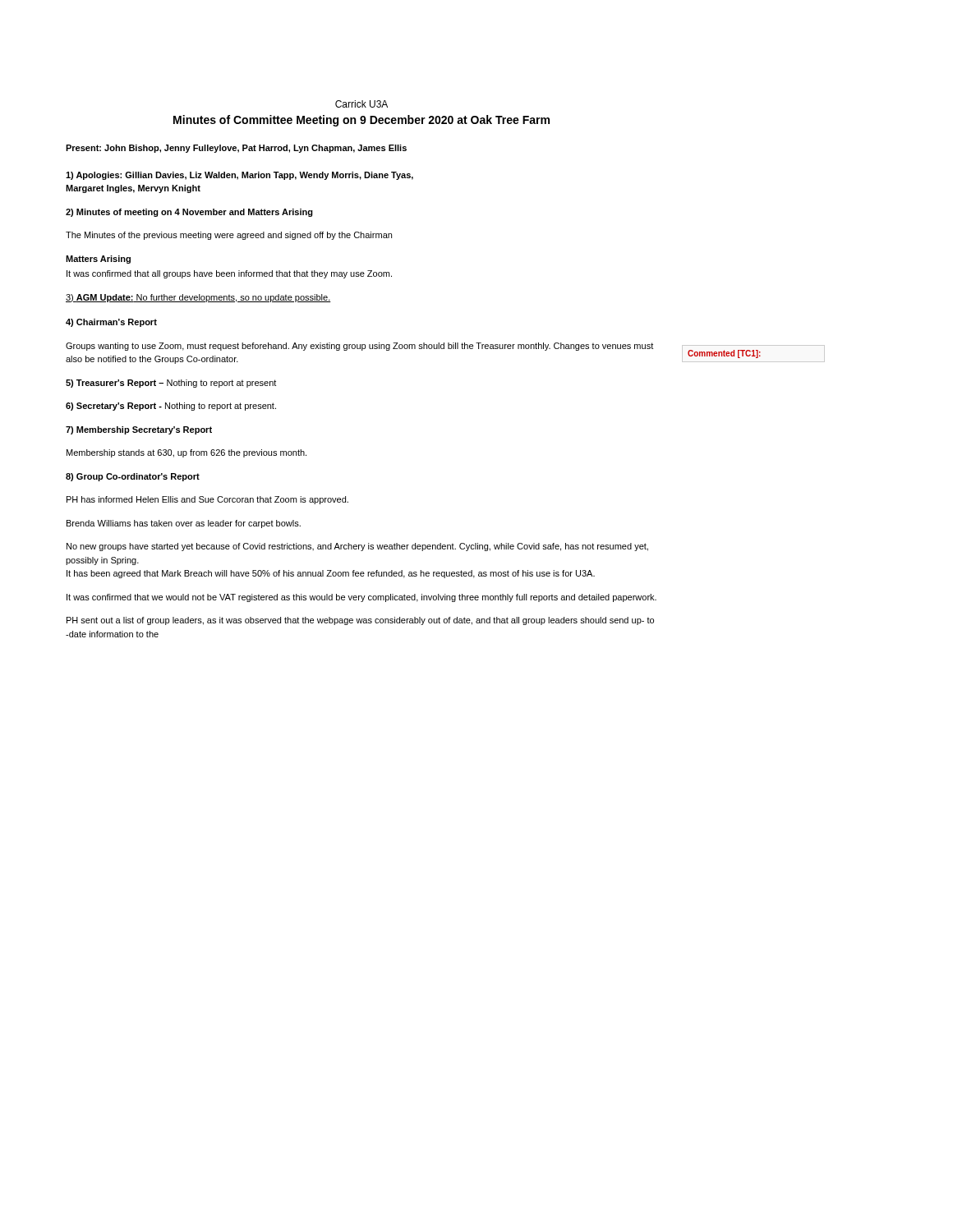Click the passage that begins "Groups wanting to use Zoom,"

coord(362,352)
